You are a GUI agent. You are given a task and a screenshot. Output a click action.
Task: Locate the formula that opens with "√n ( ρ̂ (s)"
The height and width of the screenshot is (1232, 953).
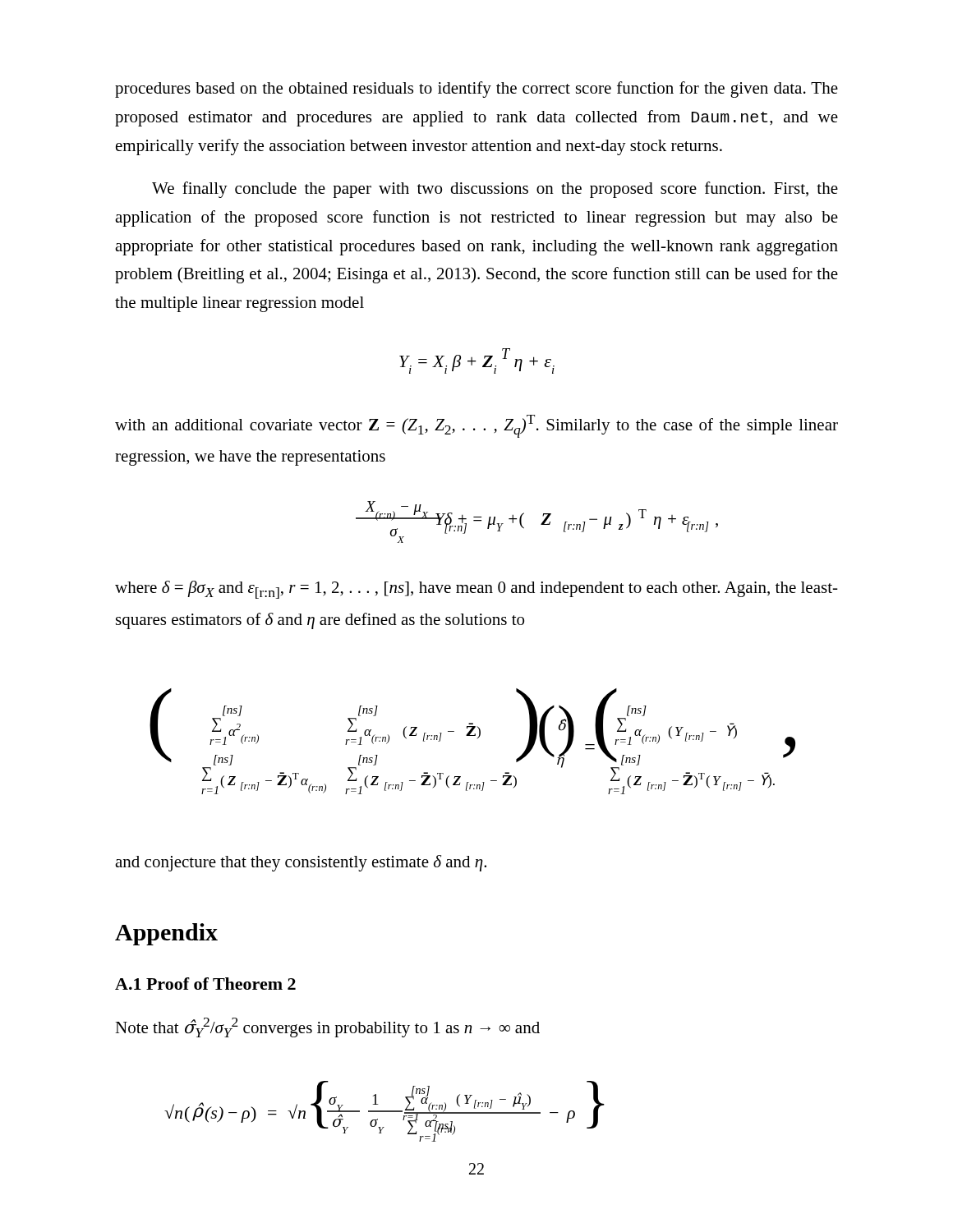click(476, 1109)
